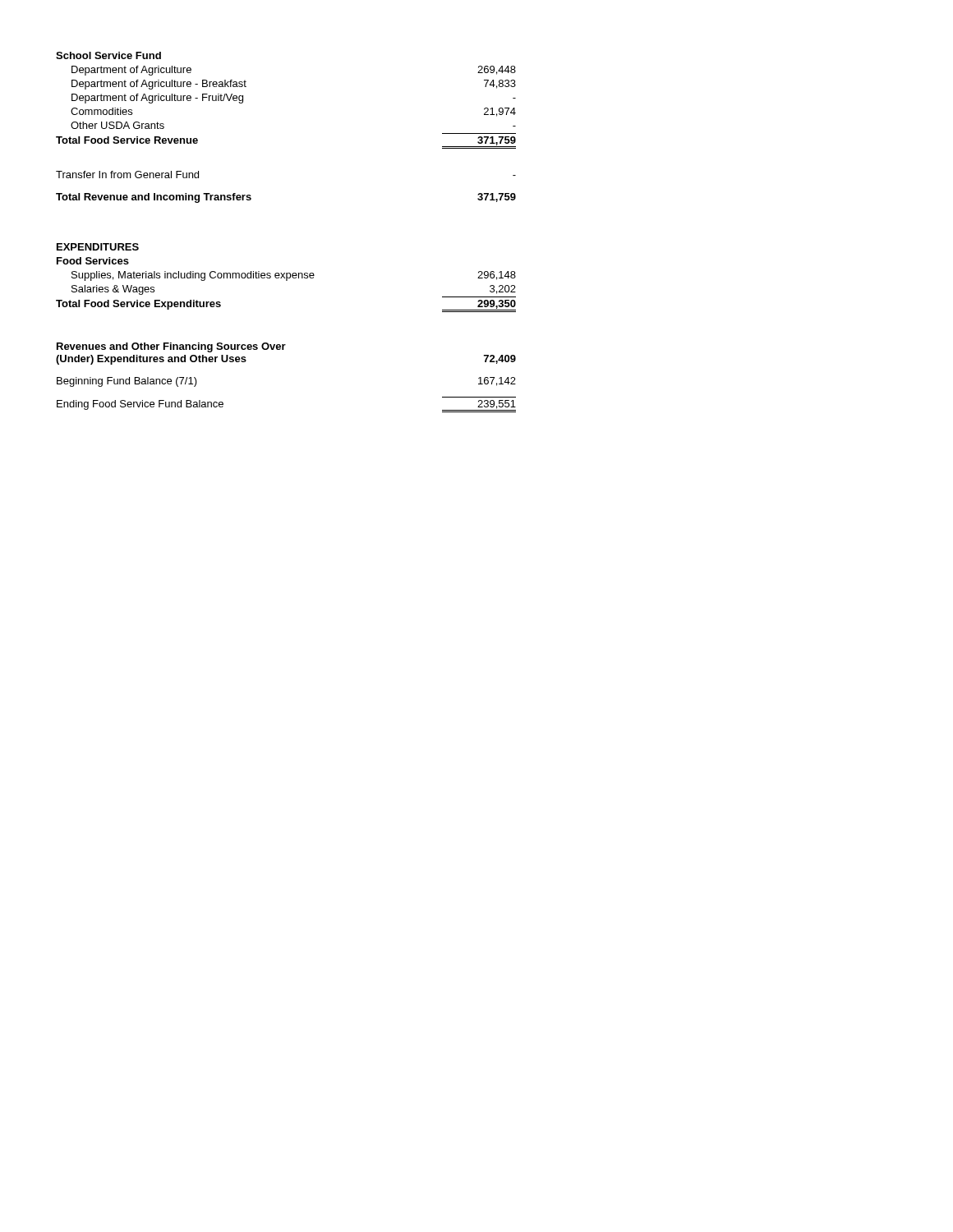The height and width of the screenshot is (1232, 953).
Task: Locate the region starting "Revenues and Other Financing Sources Over(Under)"
Action: pos(286,352)
